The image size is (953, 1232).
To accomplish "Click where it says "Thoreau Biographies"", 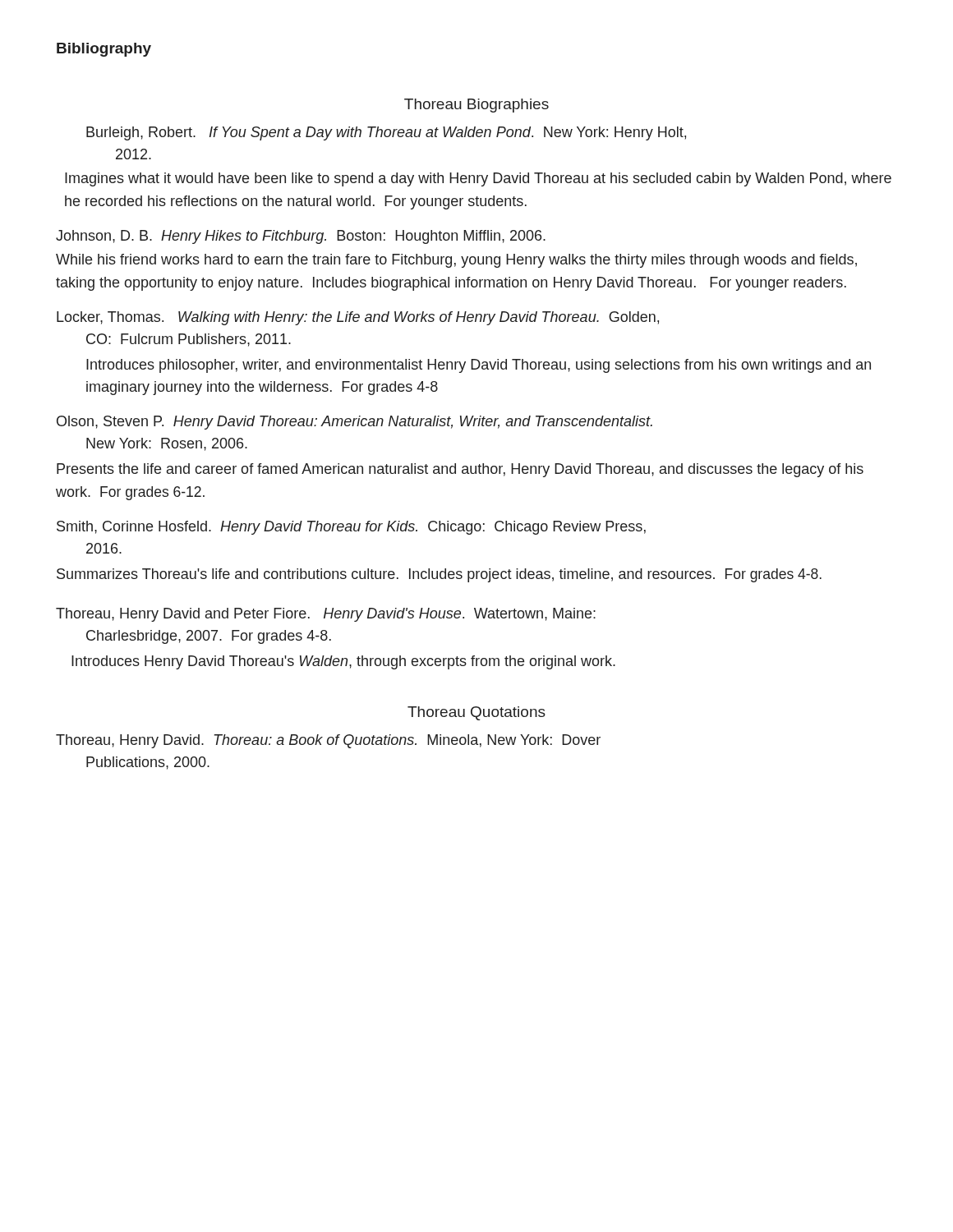I will click(476, 104).
